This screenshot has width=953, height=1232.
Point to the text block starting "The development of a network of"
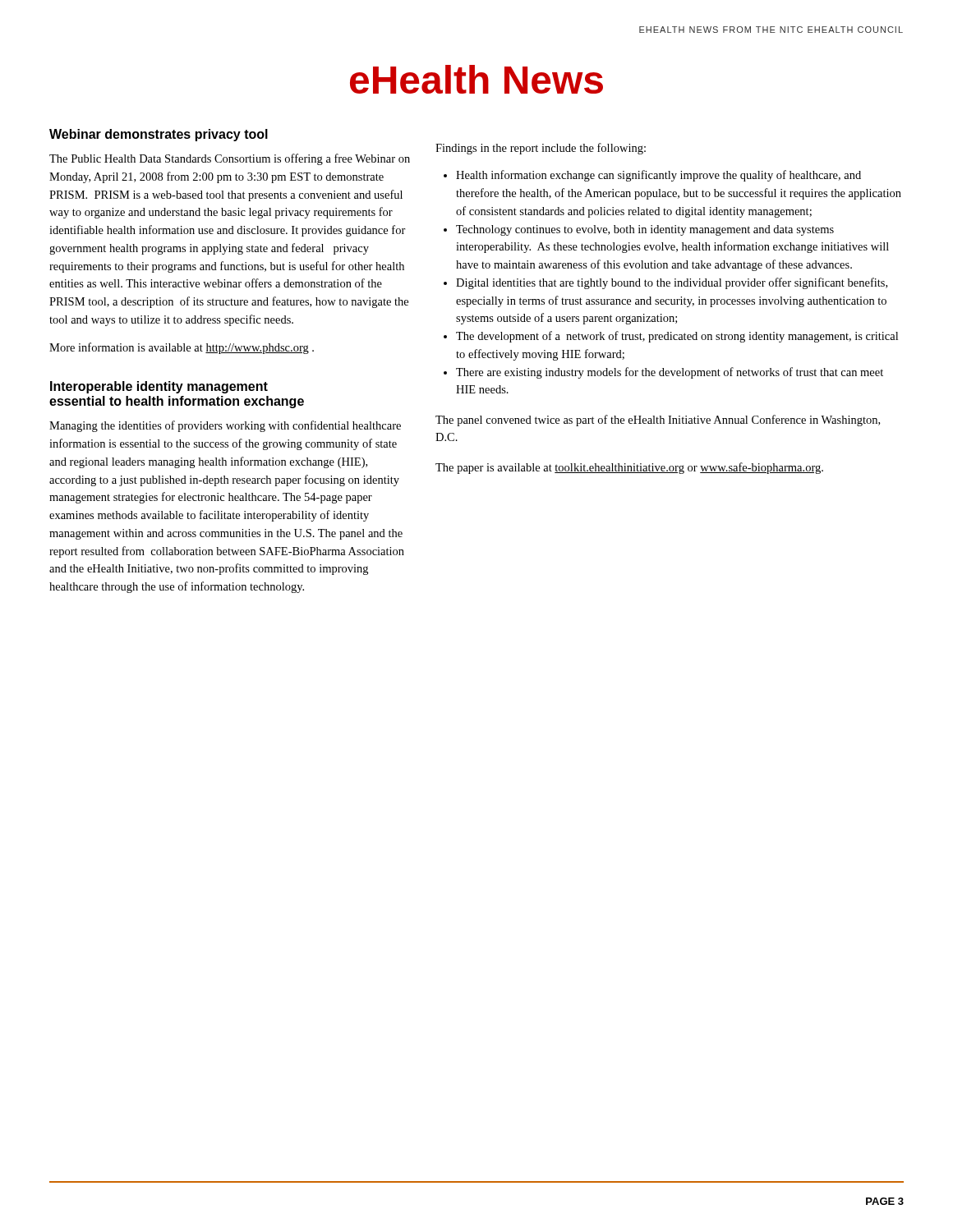(680, 346)
